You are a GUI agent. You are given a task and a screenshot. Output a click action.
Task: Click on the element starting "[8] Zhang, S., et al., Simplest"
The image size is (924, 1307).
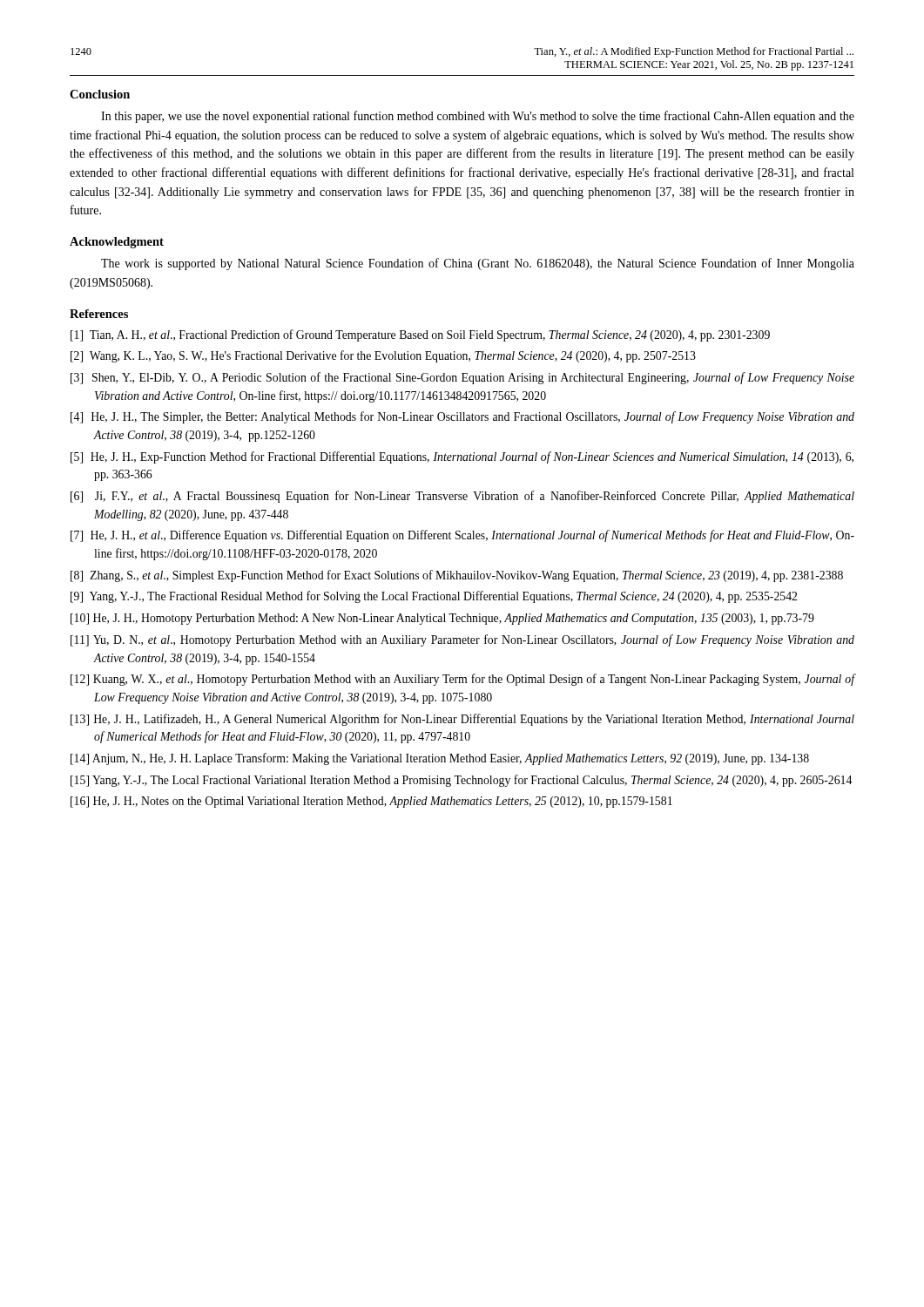[x=457, y=575]
